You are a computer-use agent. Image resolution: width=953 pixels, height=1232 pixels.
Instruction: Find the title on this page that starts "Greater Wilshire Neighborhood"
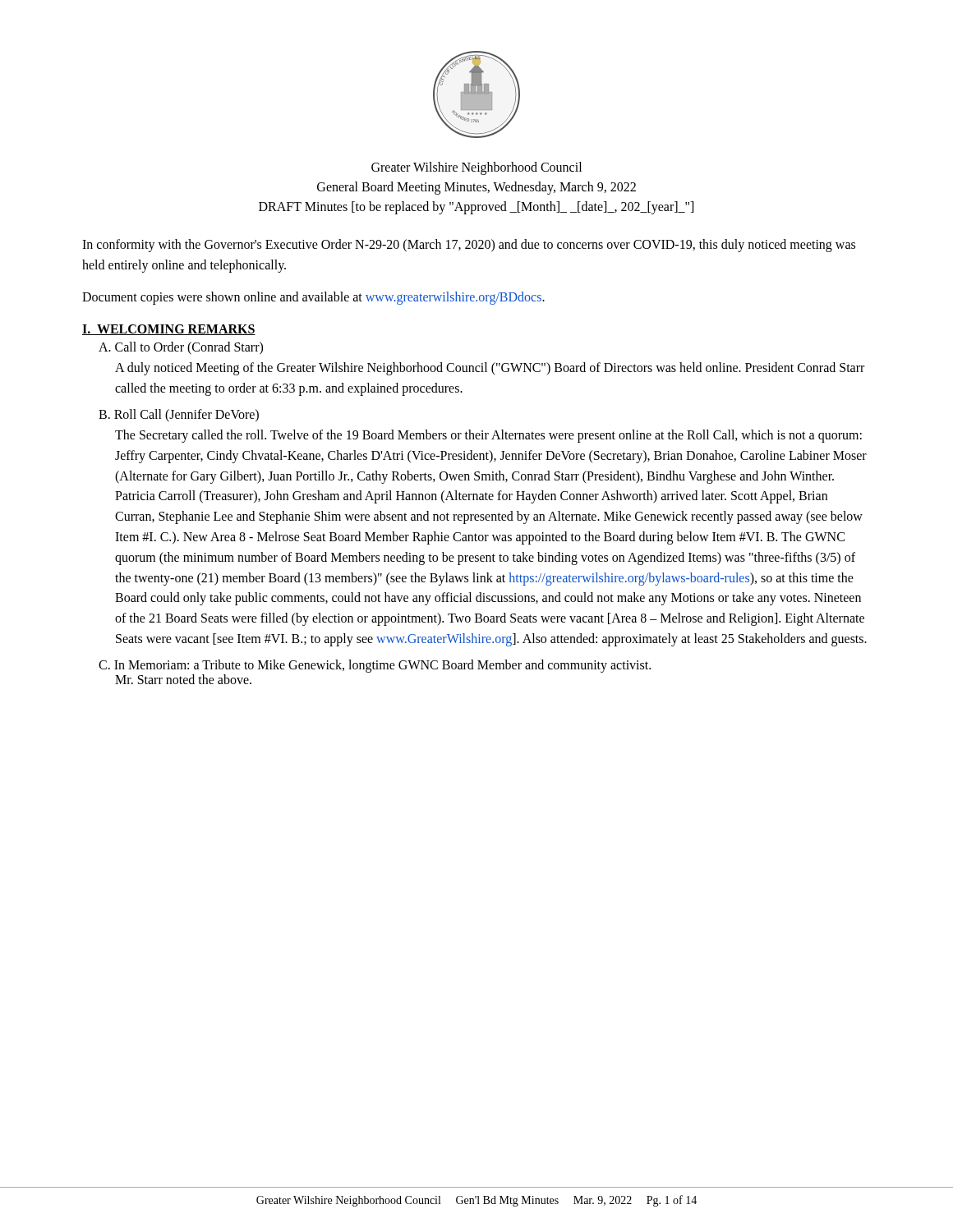tap(476, 187)
